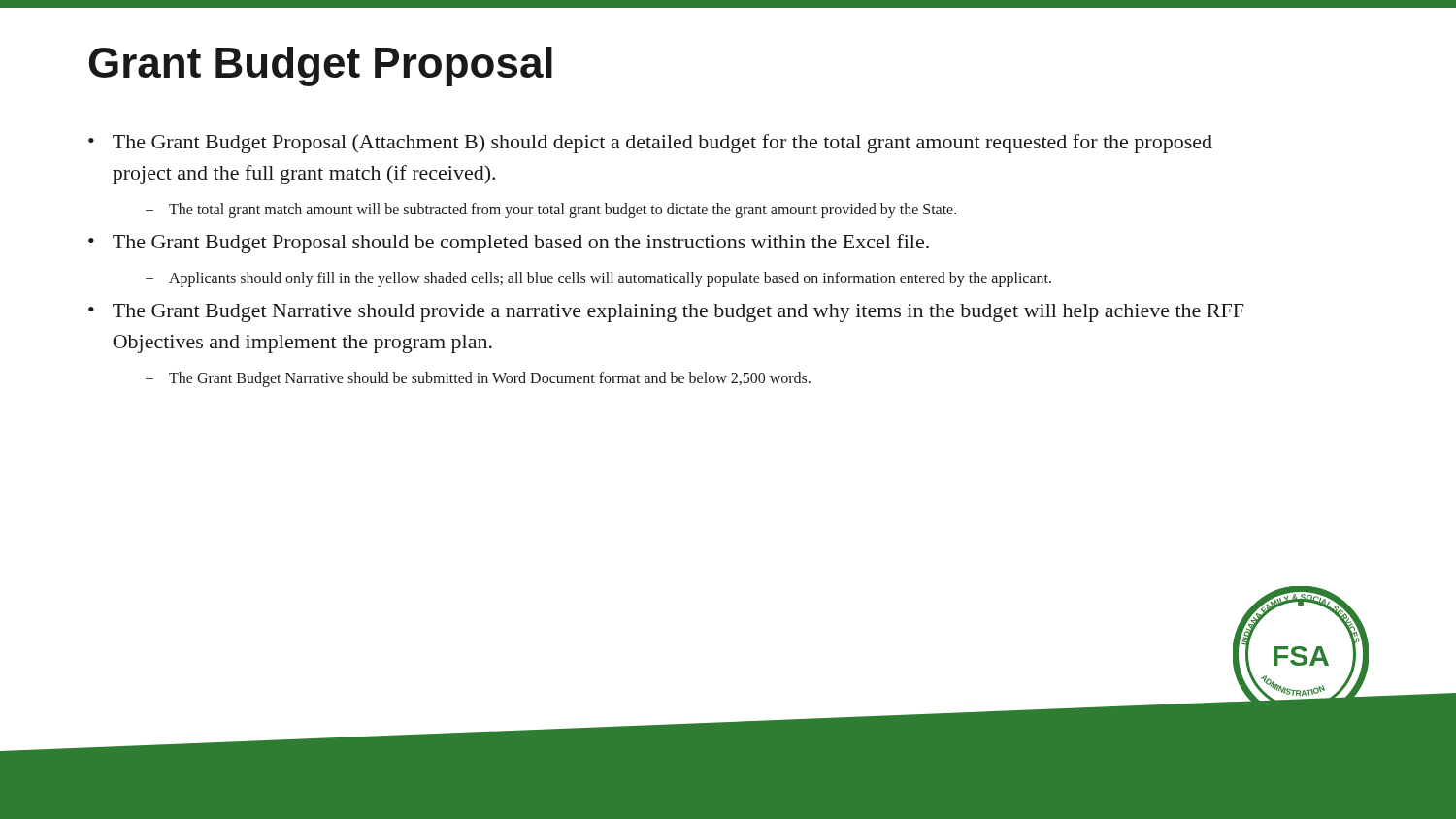Locate a logo

pyautogui.click(x=1301, y=654)
